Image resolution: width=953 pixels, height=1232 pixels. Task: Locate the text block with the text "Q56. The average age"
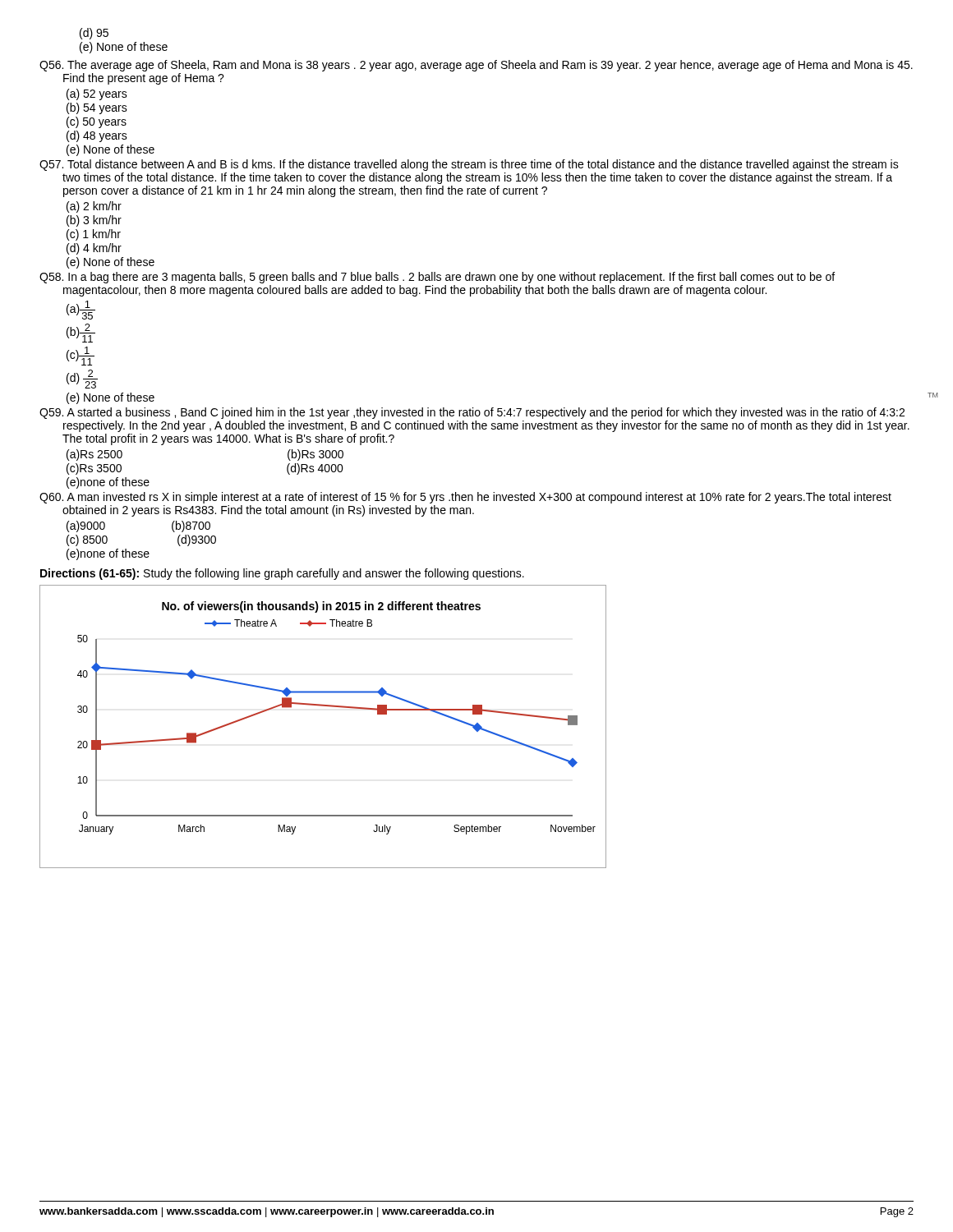point(488,71)
